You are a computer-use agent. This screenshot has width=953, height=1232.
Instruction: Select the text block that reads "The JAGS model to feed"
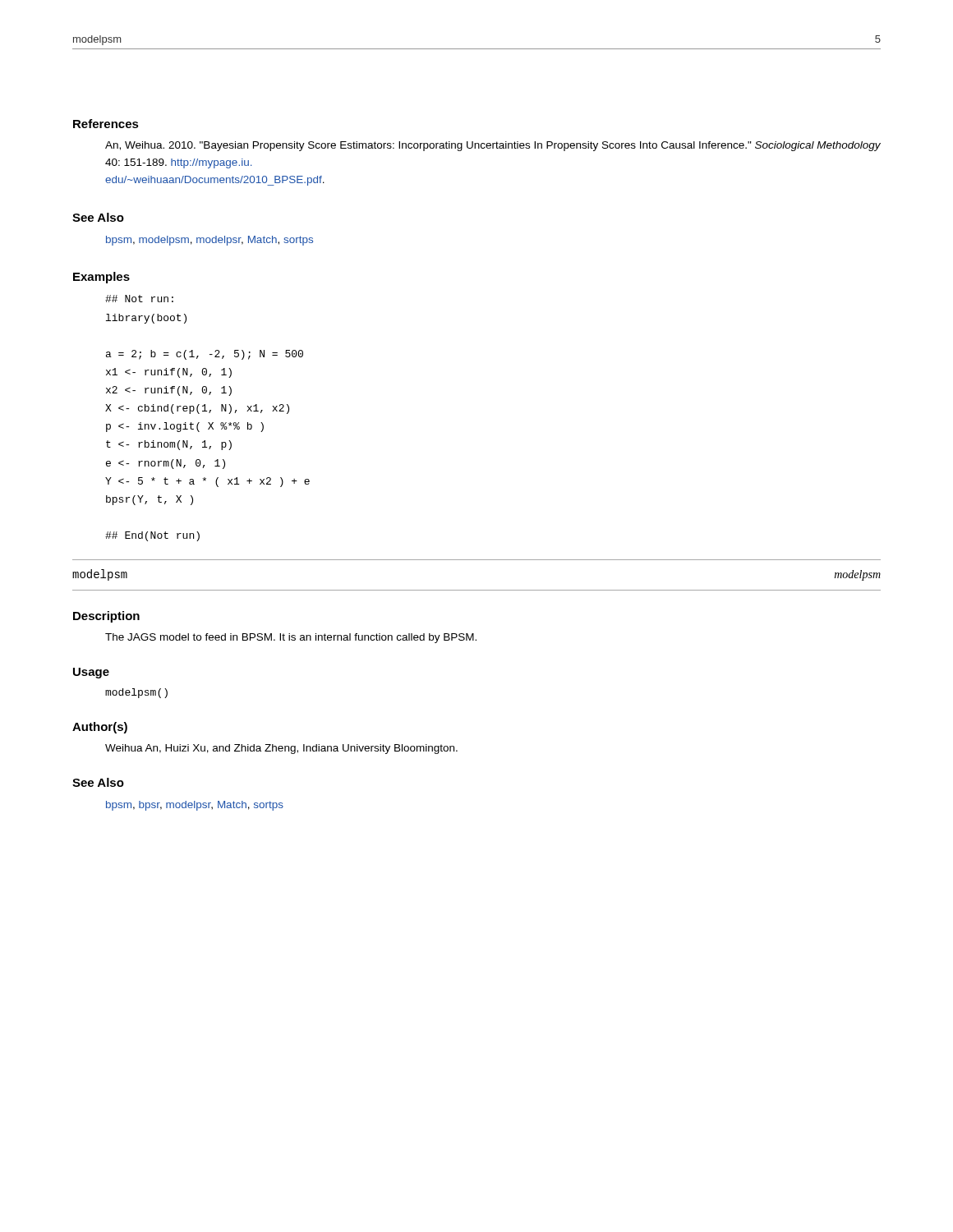pos(291,637)
